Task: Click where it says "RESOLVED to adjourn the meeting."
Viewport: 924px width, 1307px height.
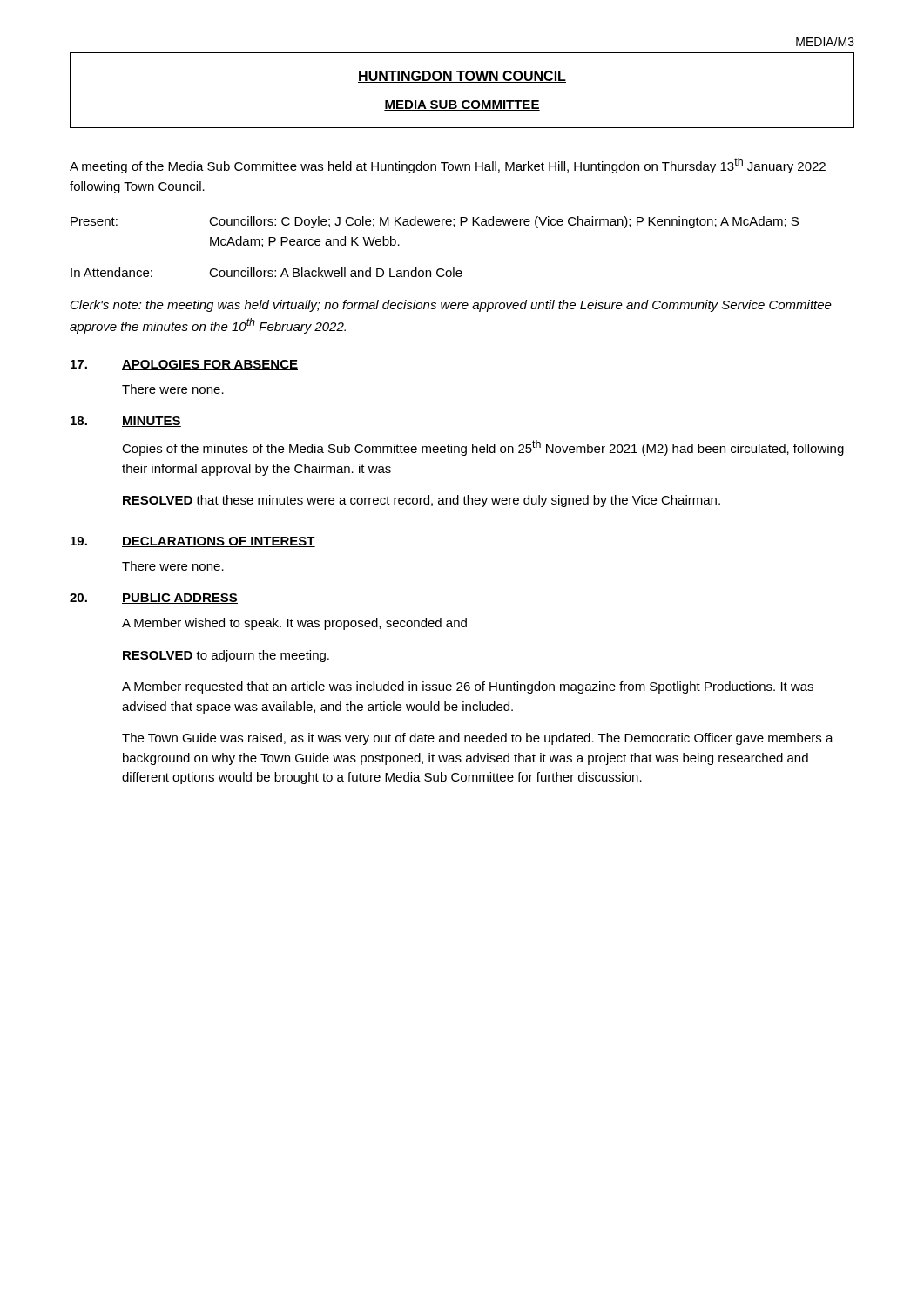Action: click(226, 654)
